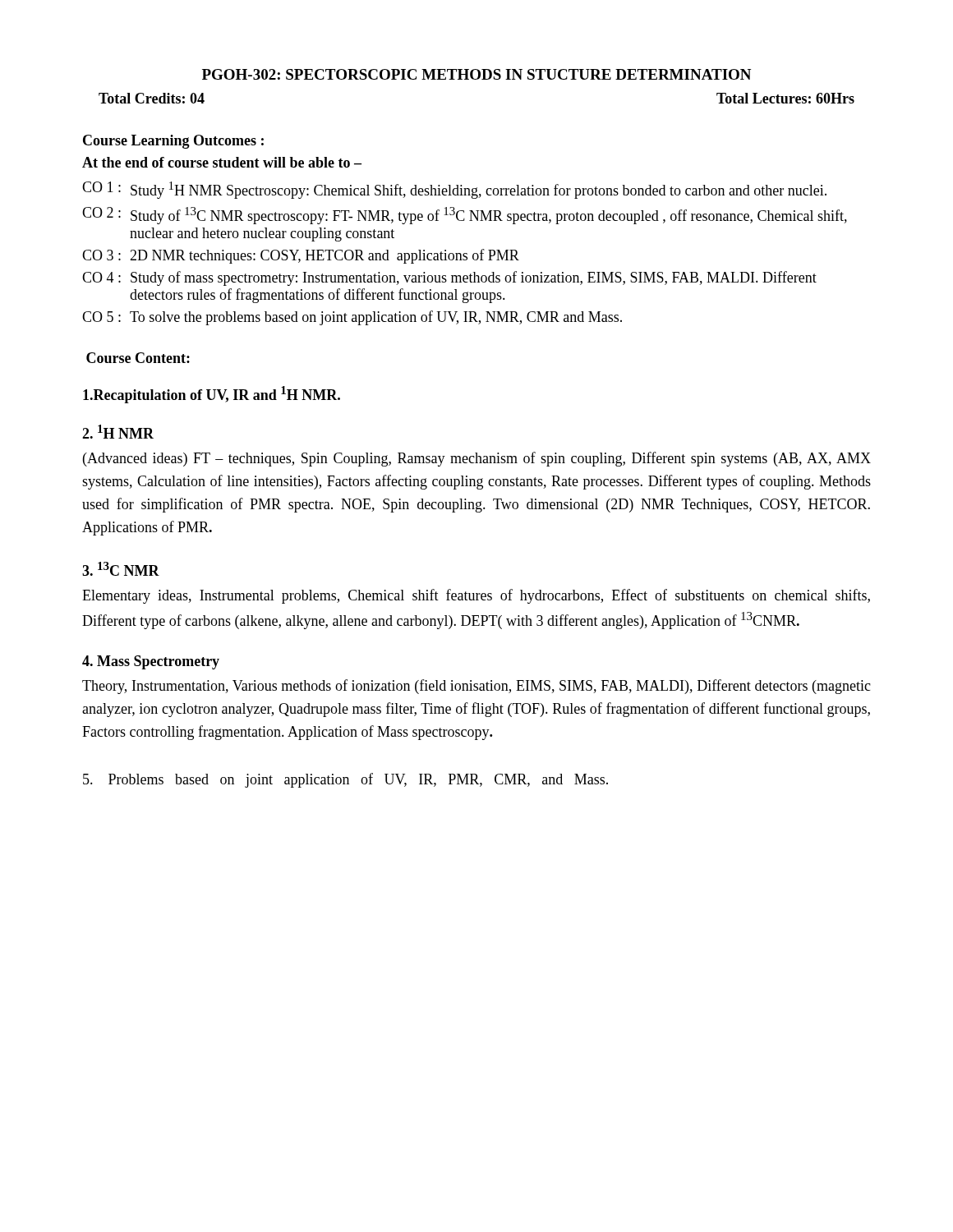Click the passage that begins "Problems based on"

pos(346,779)
